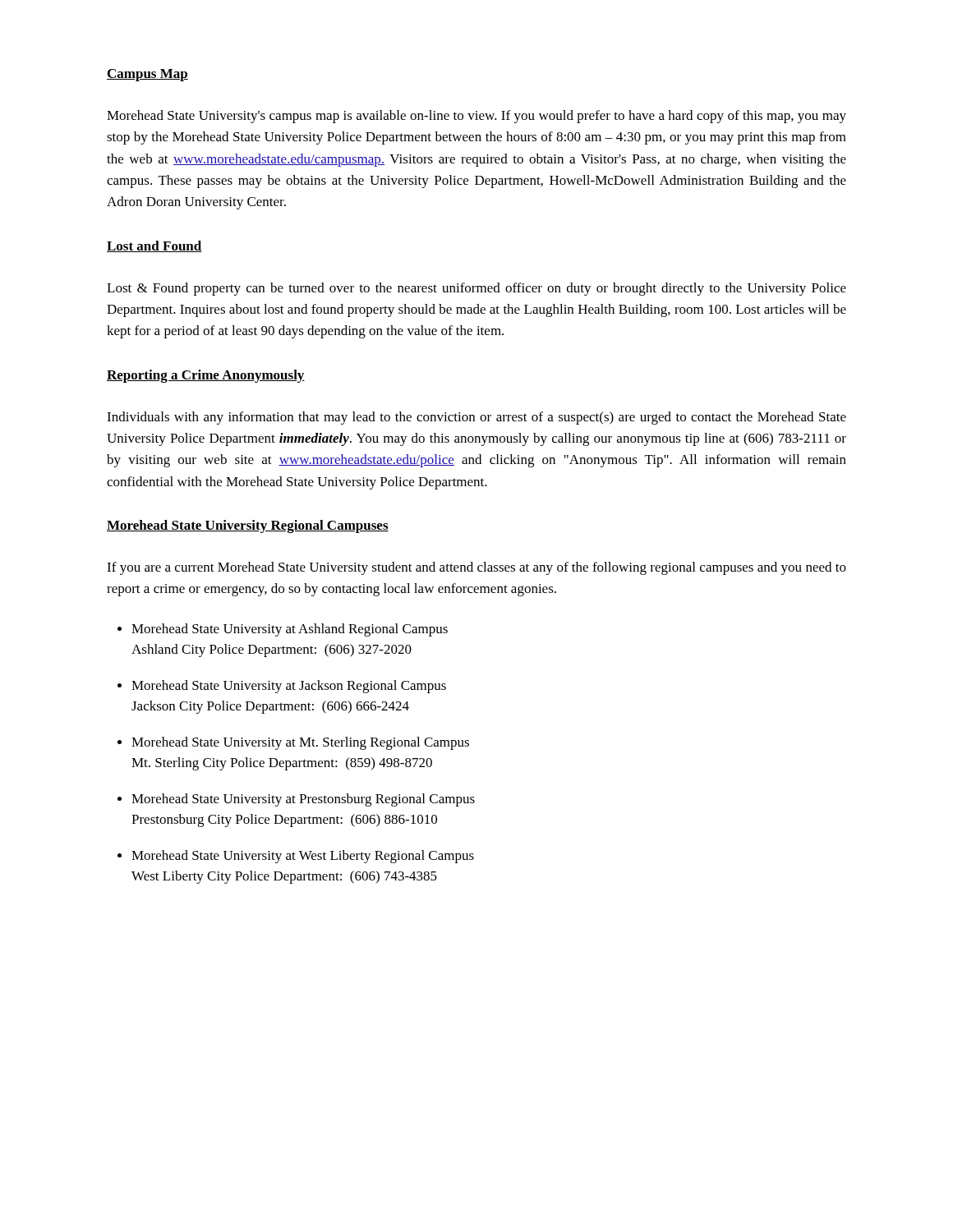This screenshot has height=1232, width=953.
Task: Where does it say "Campus Map"?
Action: 147,73
